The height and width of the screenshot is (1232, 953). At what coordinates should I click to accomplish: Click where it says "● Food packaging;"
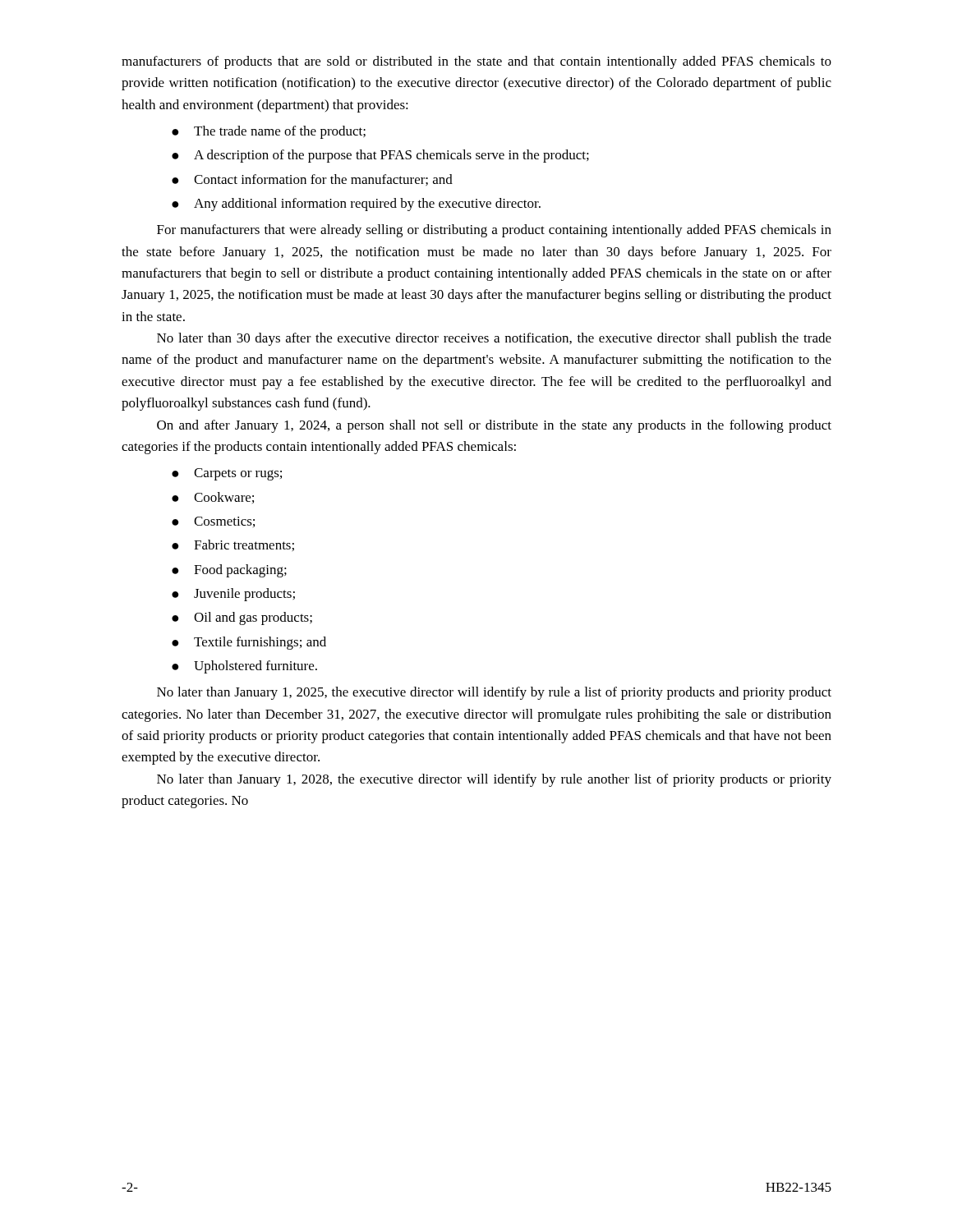[x=229, y=571]
